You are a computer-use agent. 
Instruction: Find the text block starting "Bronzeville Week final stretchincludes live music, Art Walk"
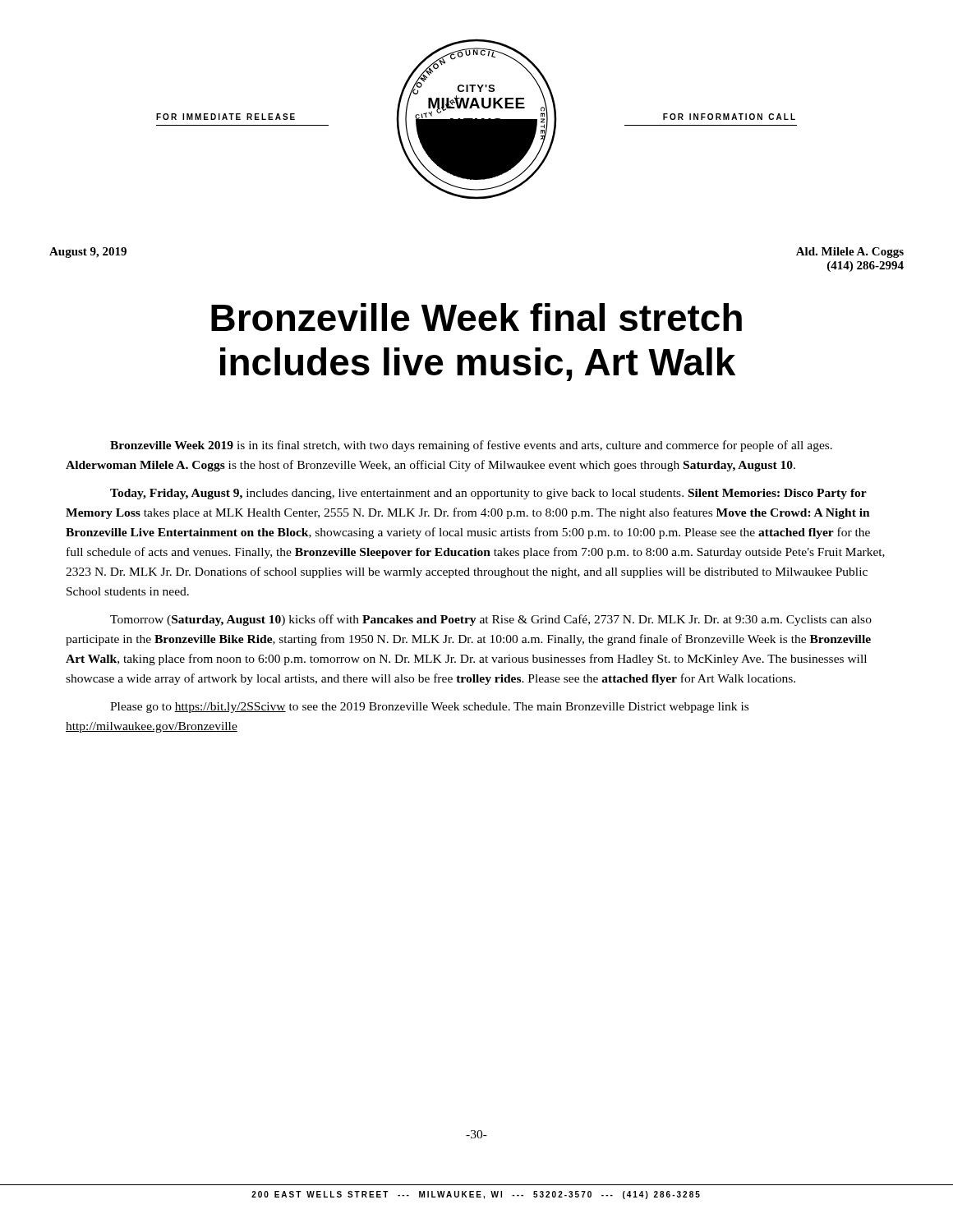tap(476, 340)
